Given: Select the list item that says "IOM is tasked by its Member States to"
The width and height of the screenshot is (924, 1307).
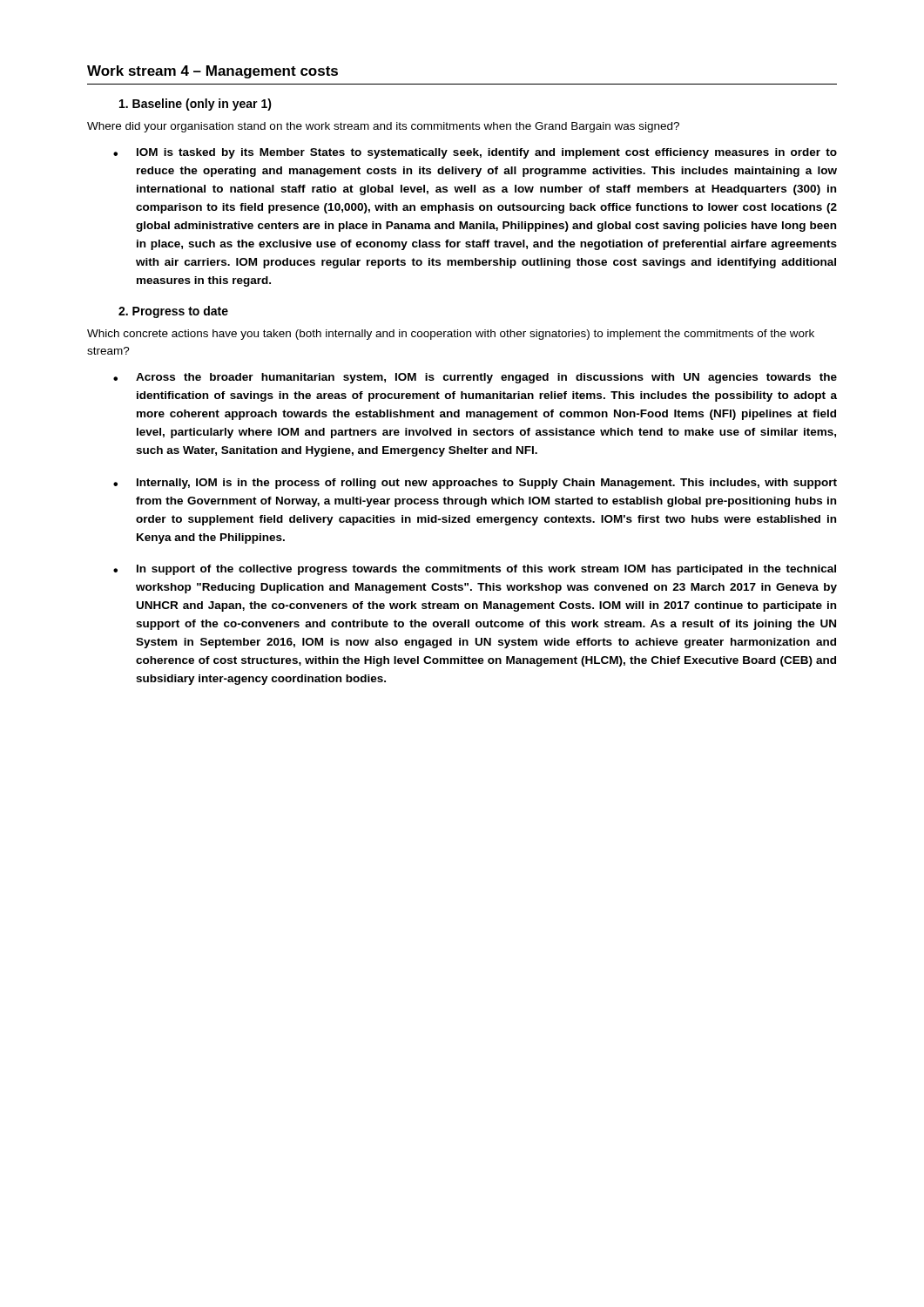Looking at the screenshot, I should (486, 216).
